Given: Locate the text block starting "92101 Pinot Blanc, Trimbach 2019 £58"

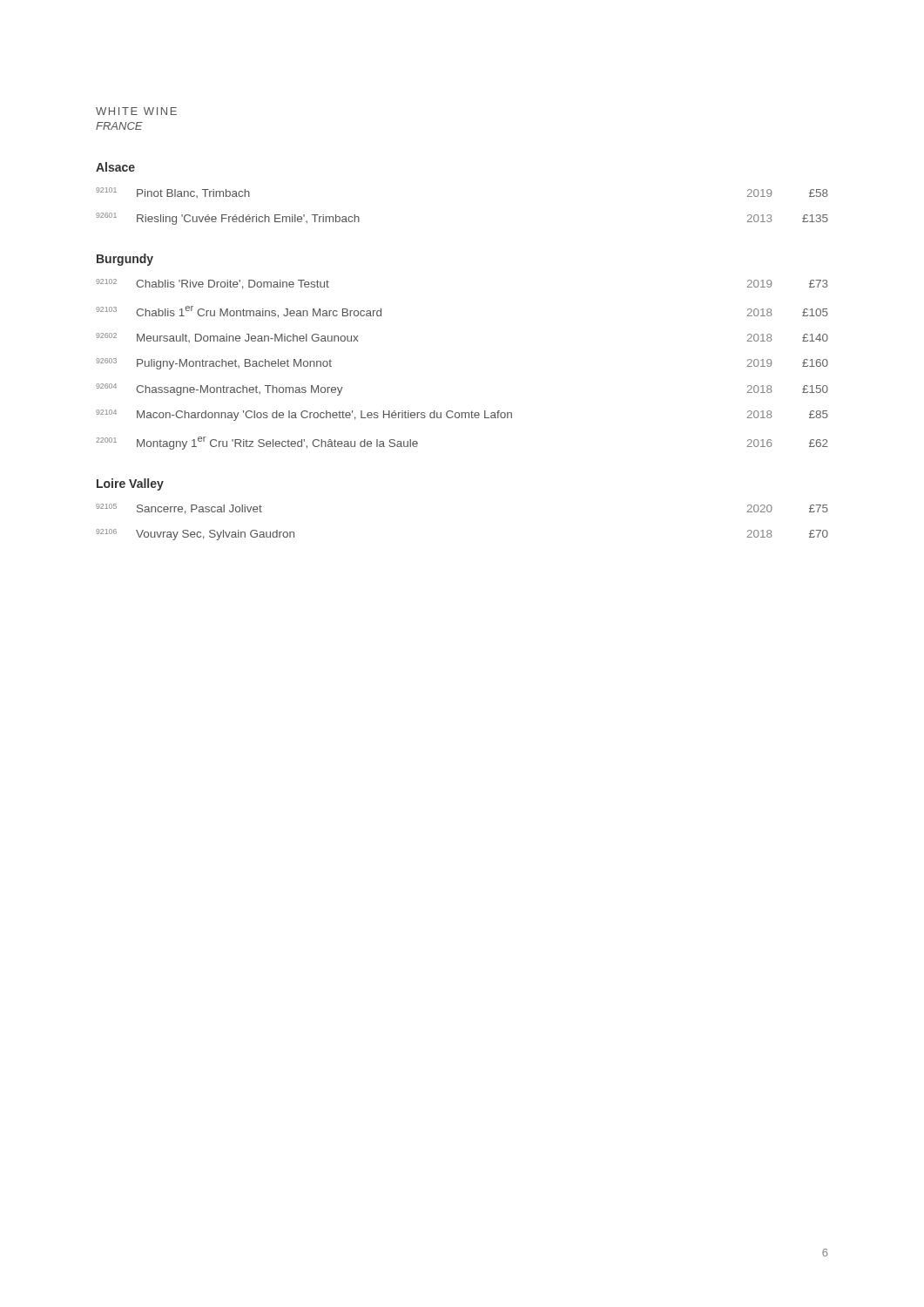Looking at the screenshot, I should (x=106, y=192).
